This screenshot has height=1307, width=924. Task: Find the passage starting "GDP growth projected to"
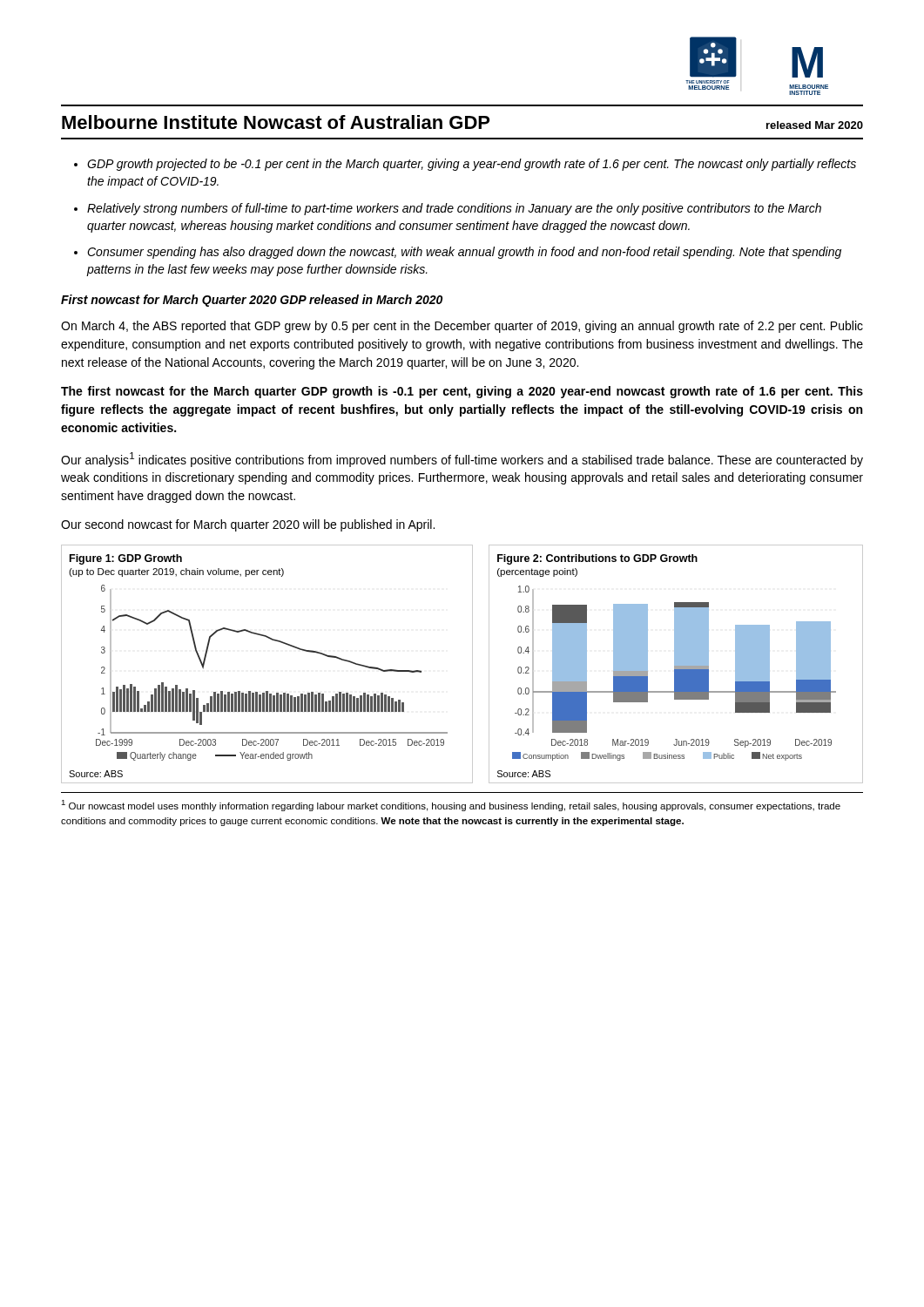472,173
